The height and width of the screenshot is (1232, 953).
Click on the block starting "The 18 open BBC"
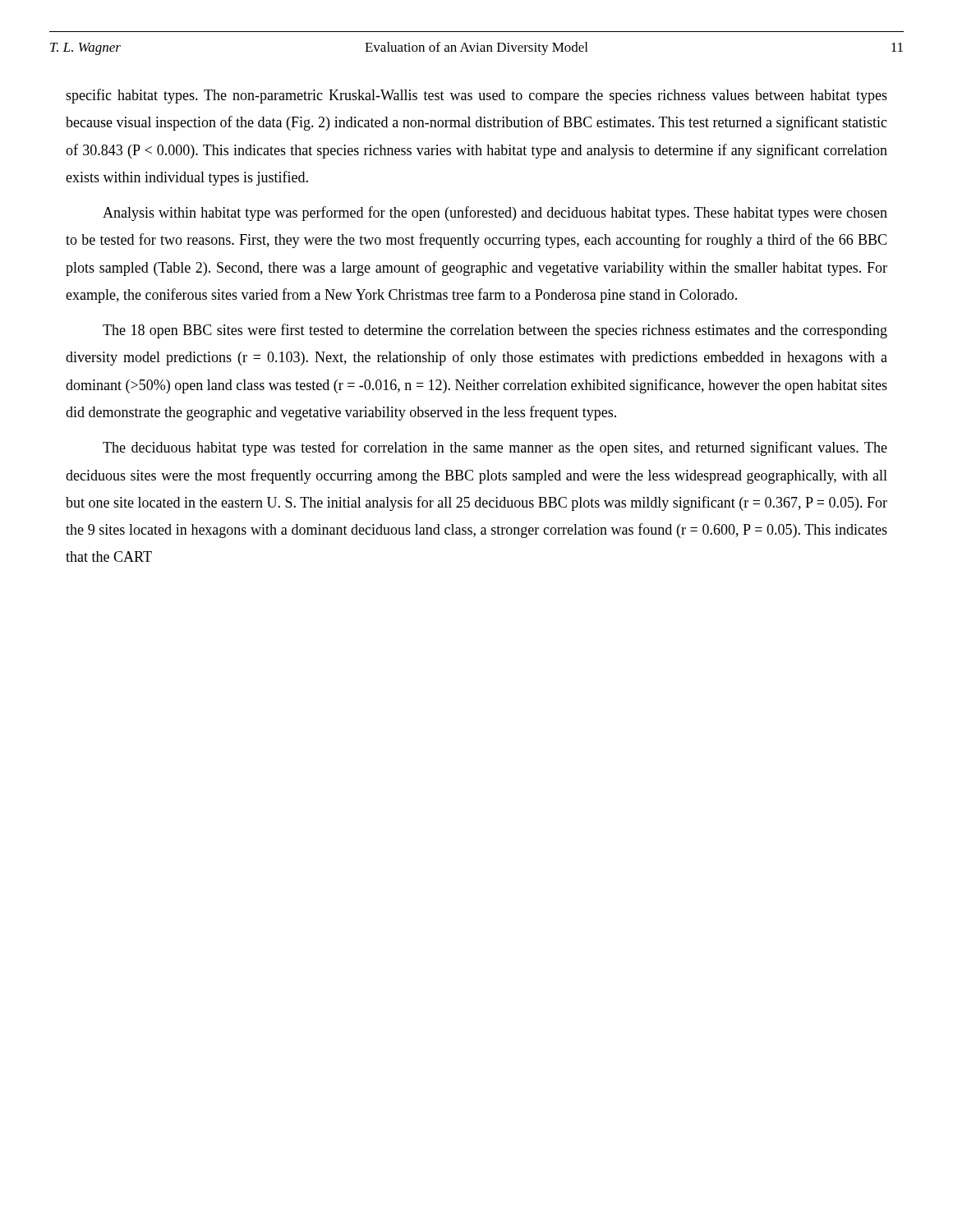(476, 372)
